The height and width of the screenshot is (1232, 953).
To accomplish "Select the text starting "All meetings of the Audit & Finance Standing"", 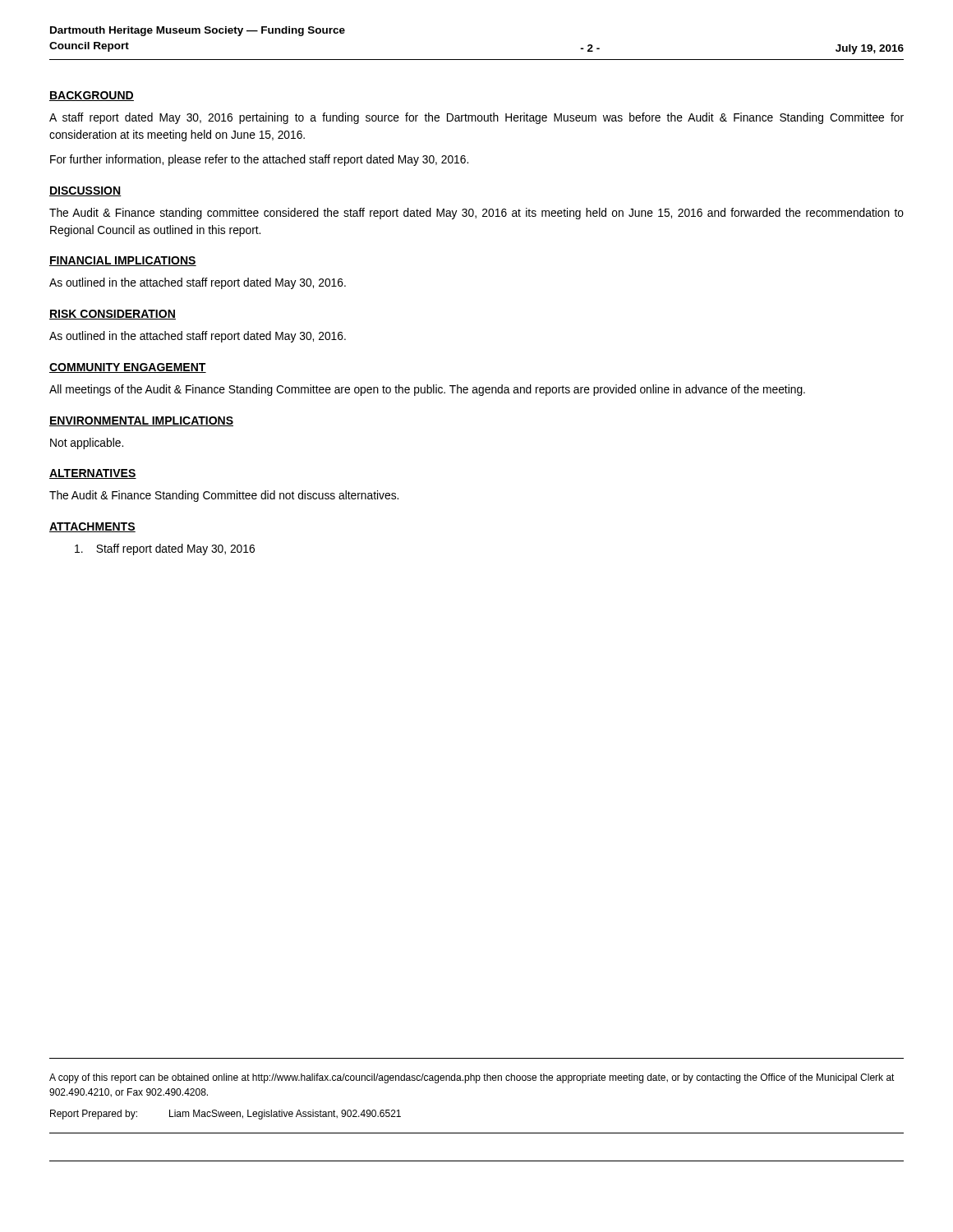I will point(428,390).
